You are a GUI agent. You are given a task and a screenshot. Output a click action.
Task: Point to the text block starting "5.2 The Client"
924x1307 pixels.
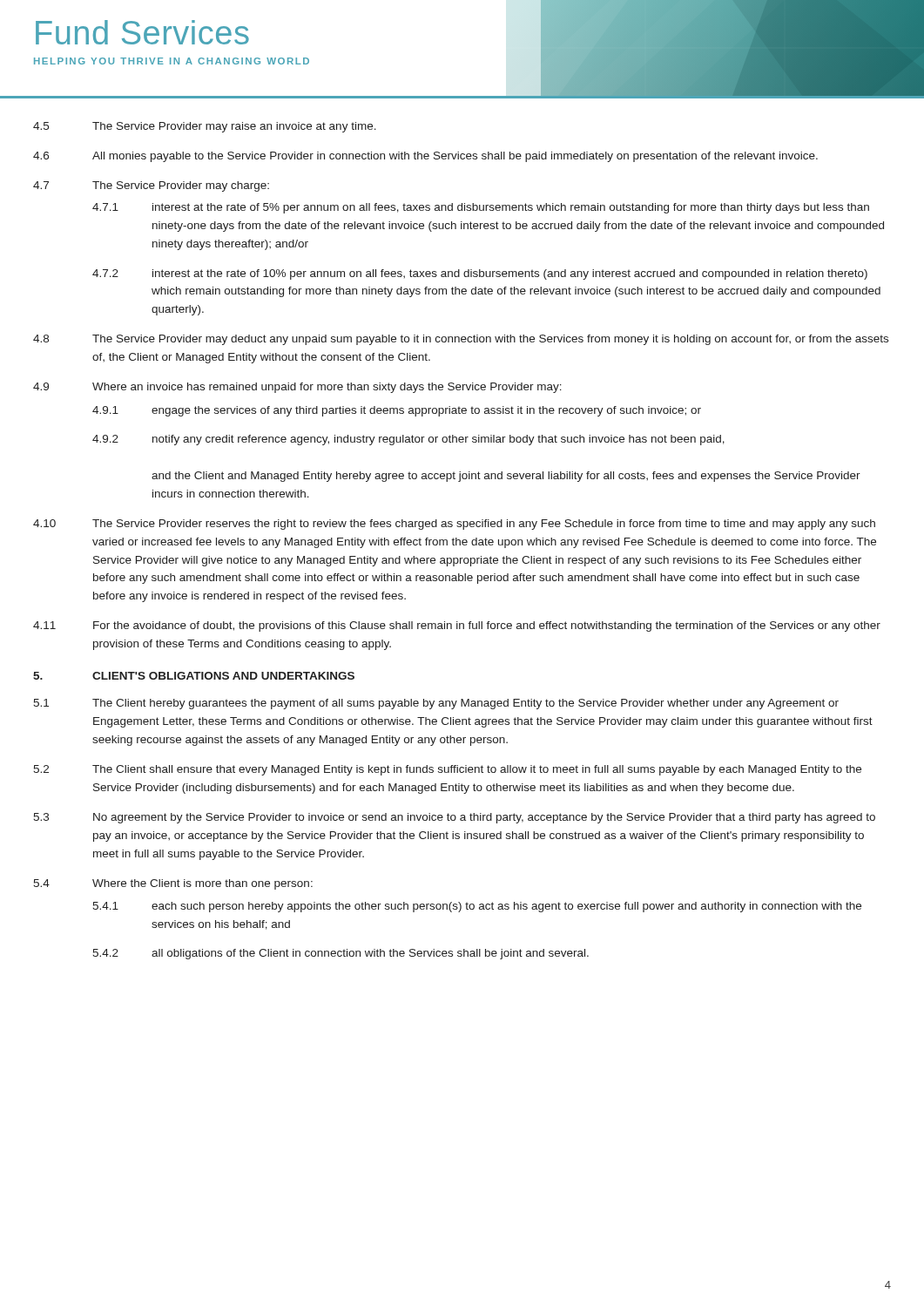click(x=462, y=779)
